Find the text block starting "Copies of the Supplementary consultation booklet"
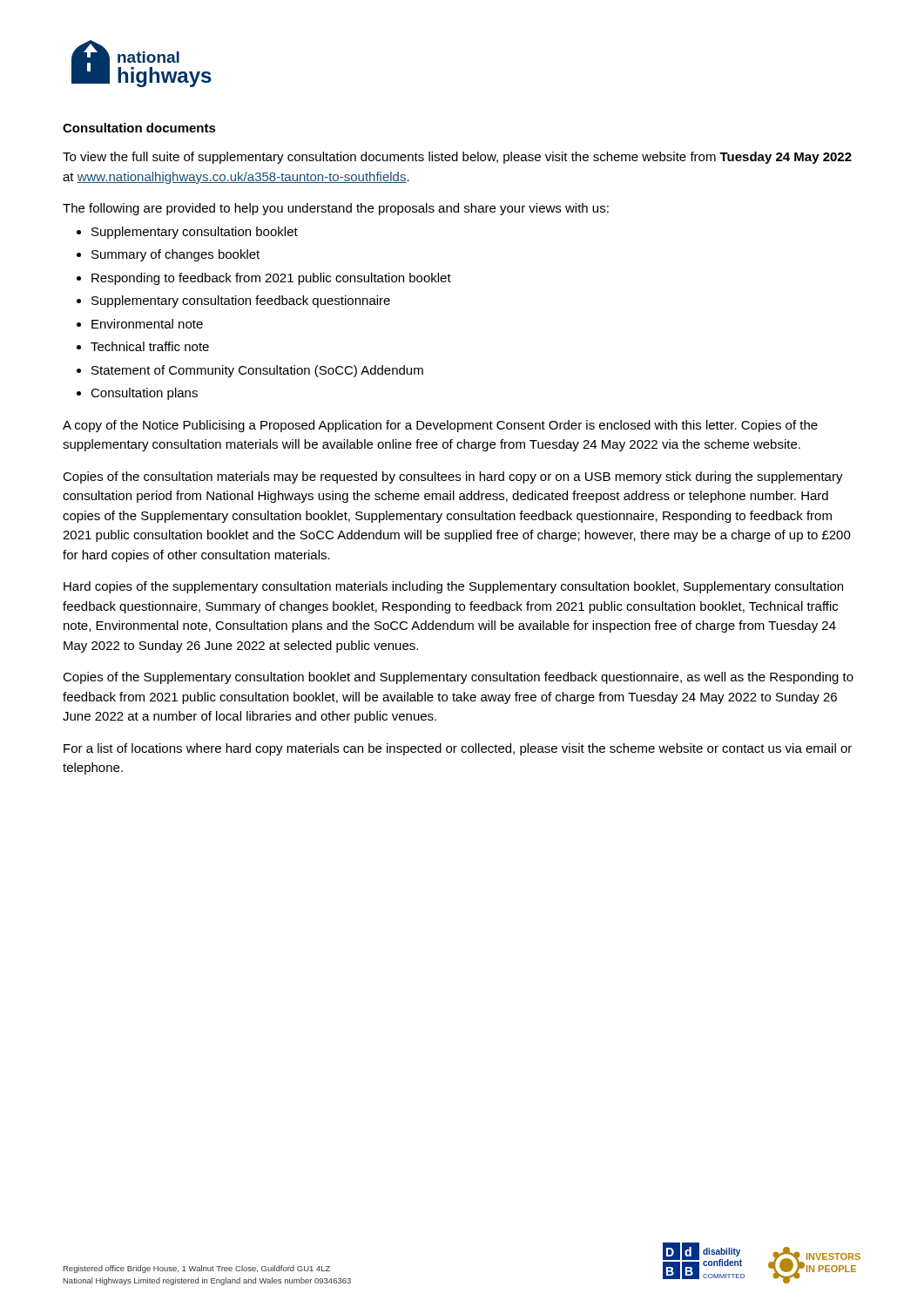 (458, 696)
